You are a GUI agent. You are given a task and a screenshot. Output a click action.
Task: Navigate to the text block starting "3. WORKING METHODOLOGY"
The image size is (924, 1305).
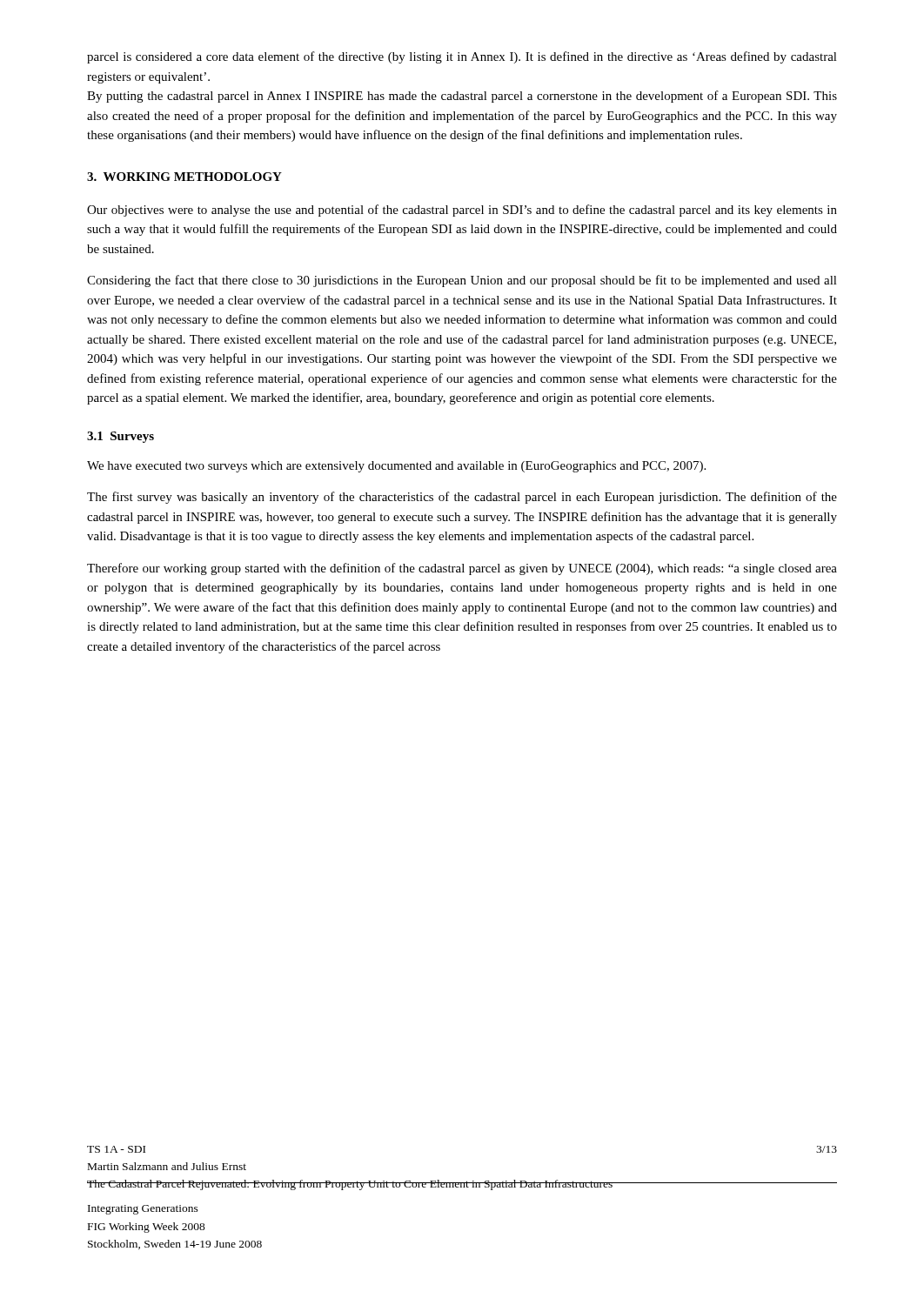pyautogui.click(x=184, y=176)
